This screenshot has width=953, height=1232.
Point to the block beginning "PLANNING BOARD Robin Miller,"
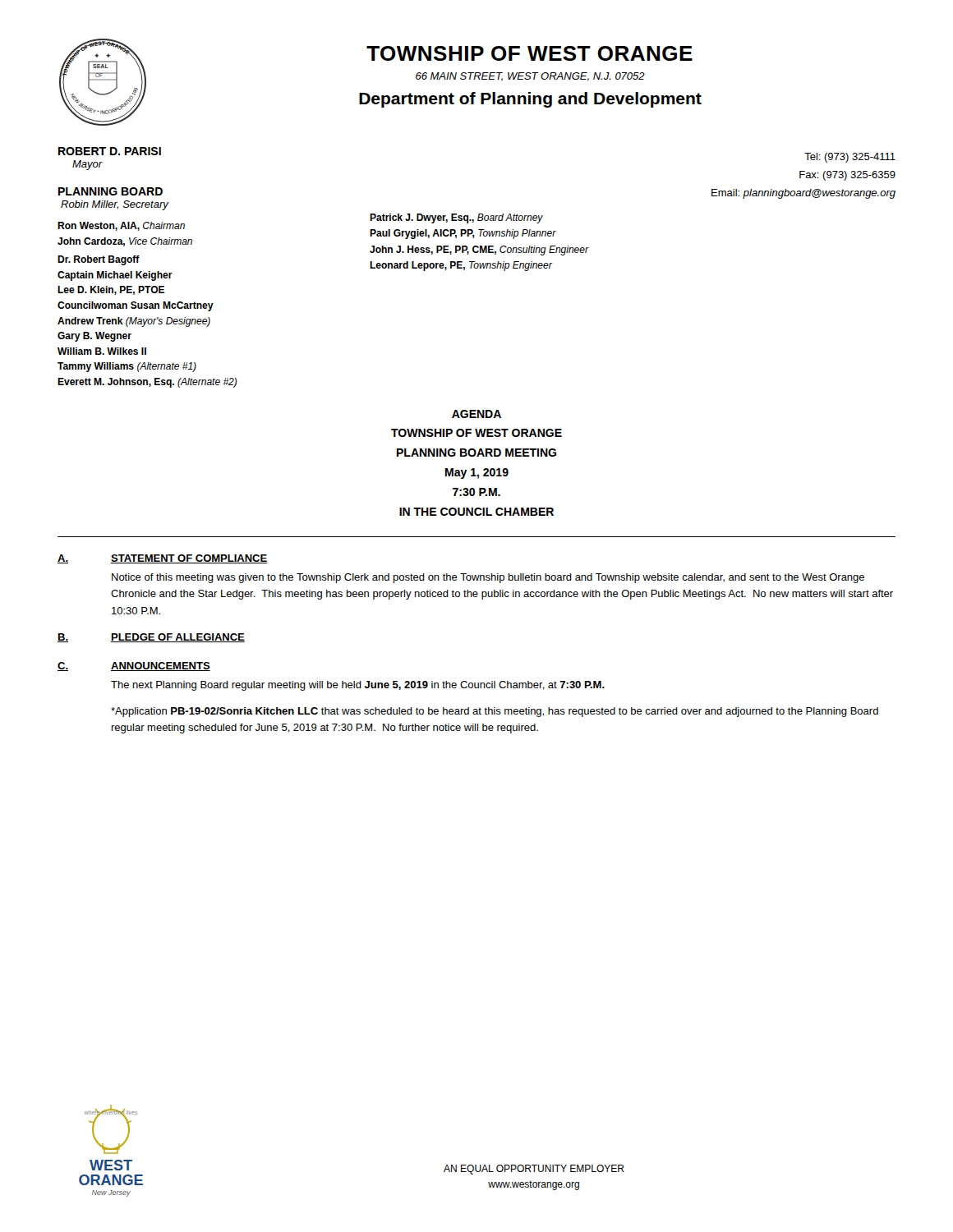pyautogui.click(x=110, y=191)
